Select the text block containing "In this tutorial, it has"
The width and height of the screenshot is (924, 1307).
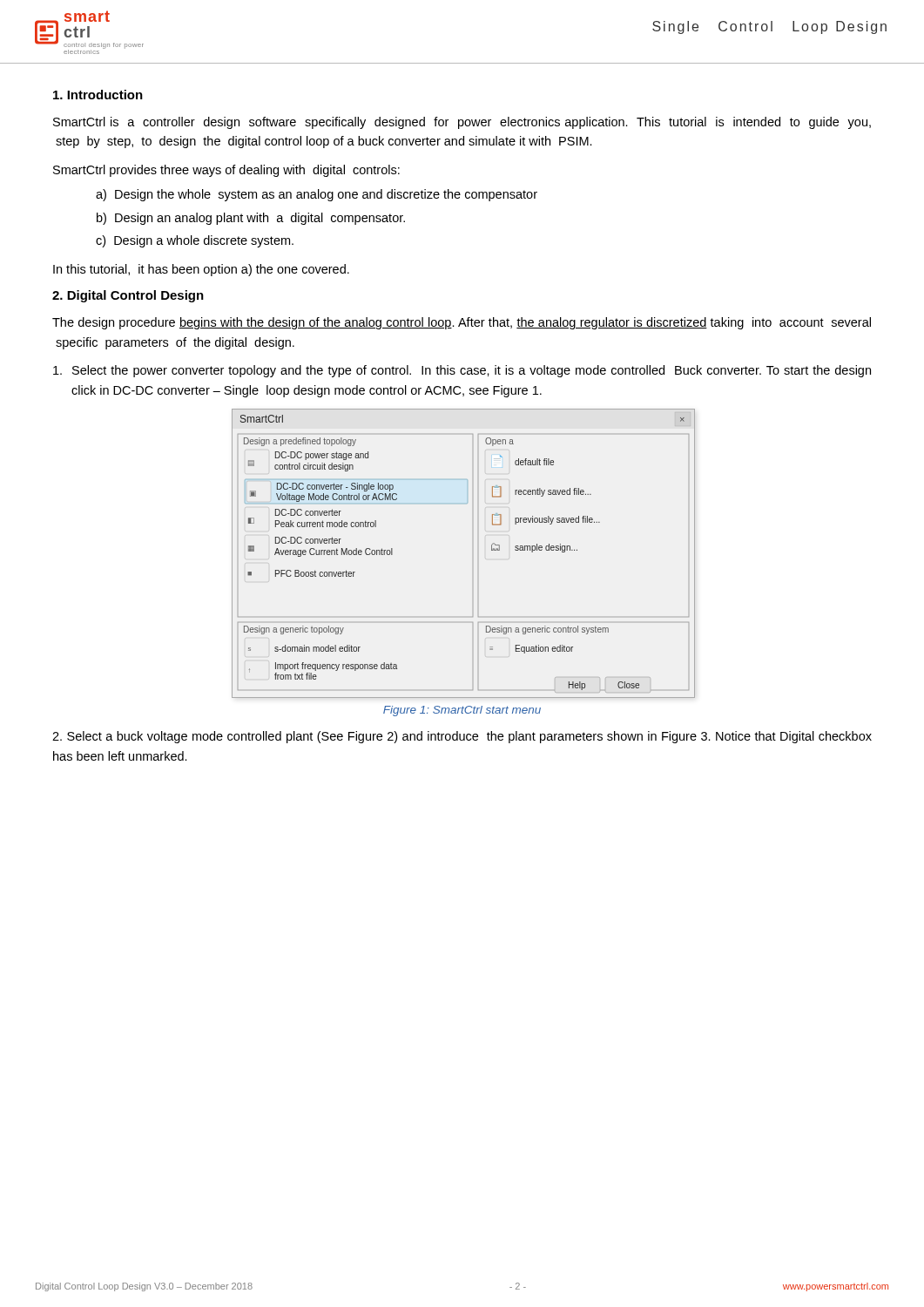coord(201,269)
